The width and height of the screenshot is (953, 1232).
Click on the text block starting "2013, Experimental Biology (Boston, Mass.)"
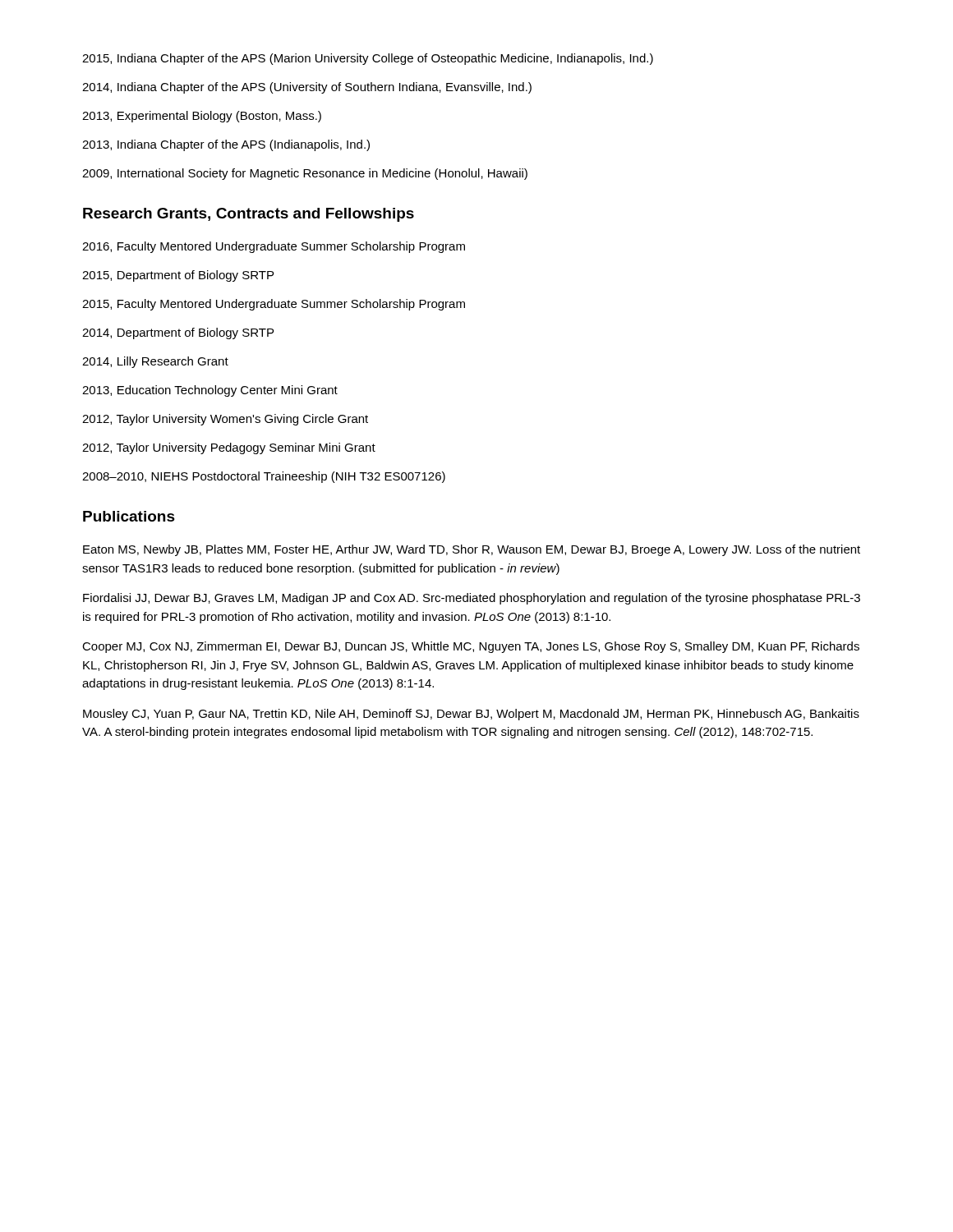tap(202, 115)
